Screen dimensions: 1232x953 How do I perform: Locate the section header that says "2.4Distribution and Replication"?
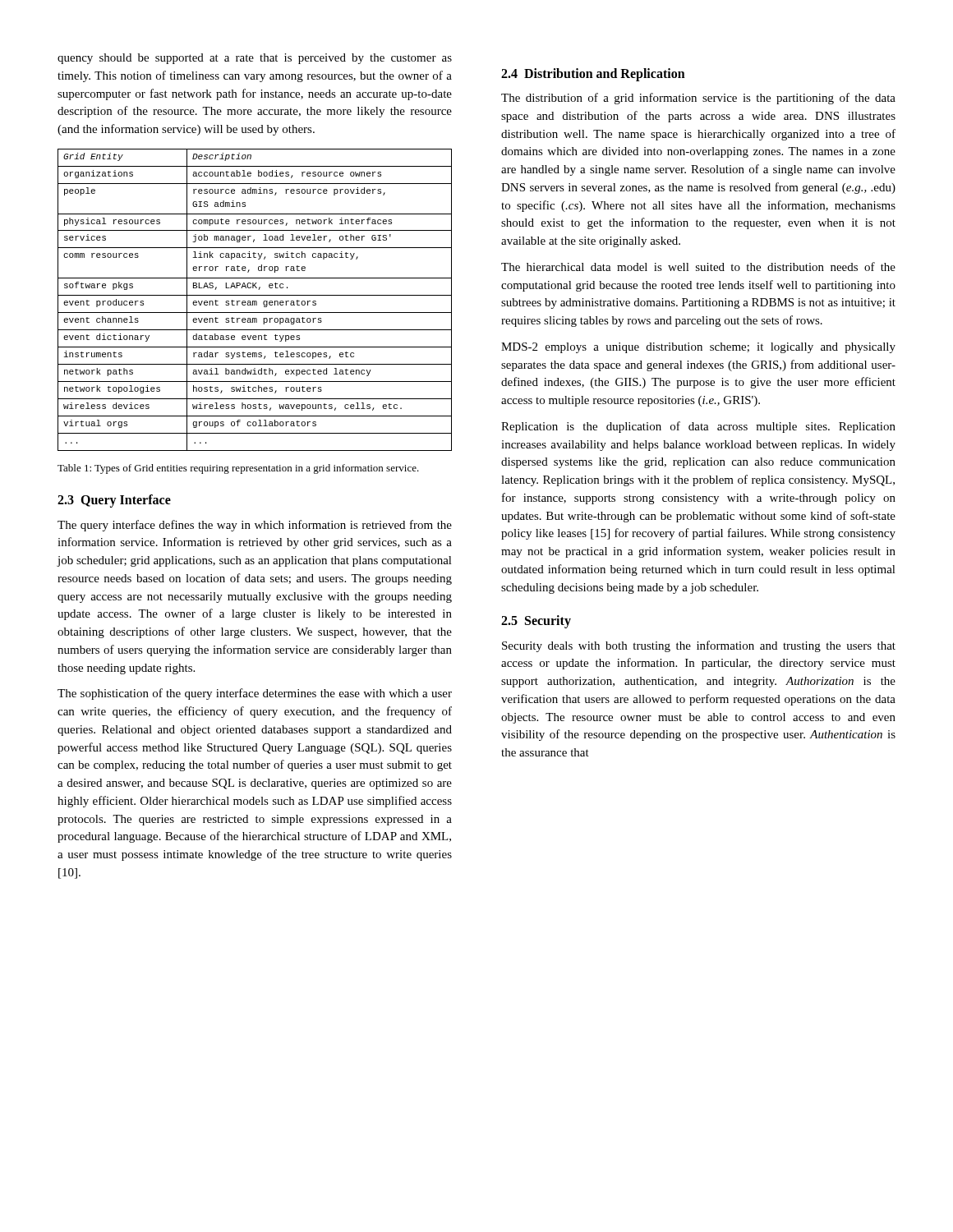tap(593, 73)
